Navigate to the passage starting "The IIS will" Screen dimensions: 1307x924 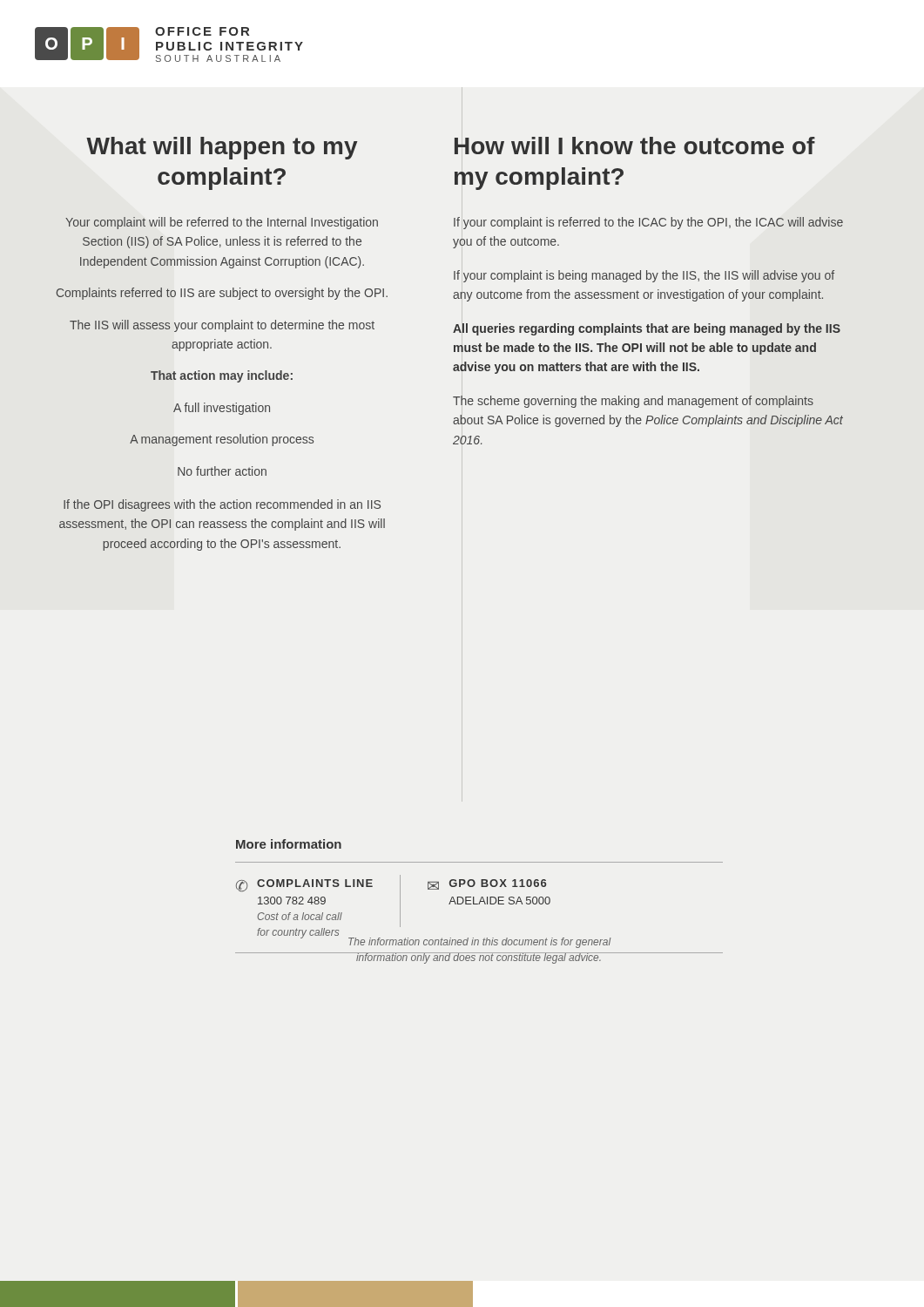[222, 335]
